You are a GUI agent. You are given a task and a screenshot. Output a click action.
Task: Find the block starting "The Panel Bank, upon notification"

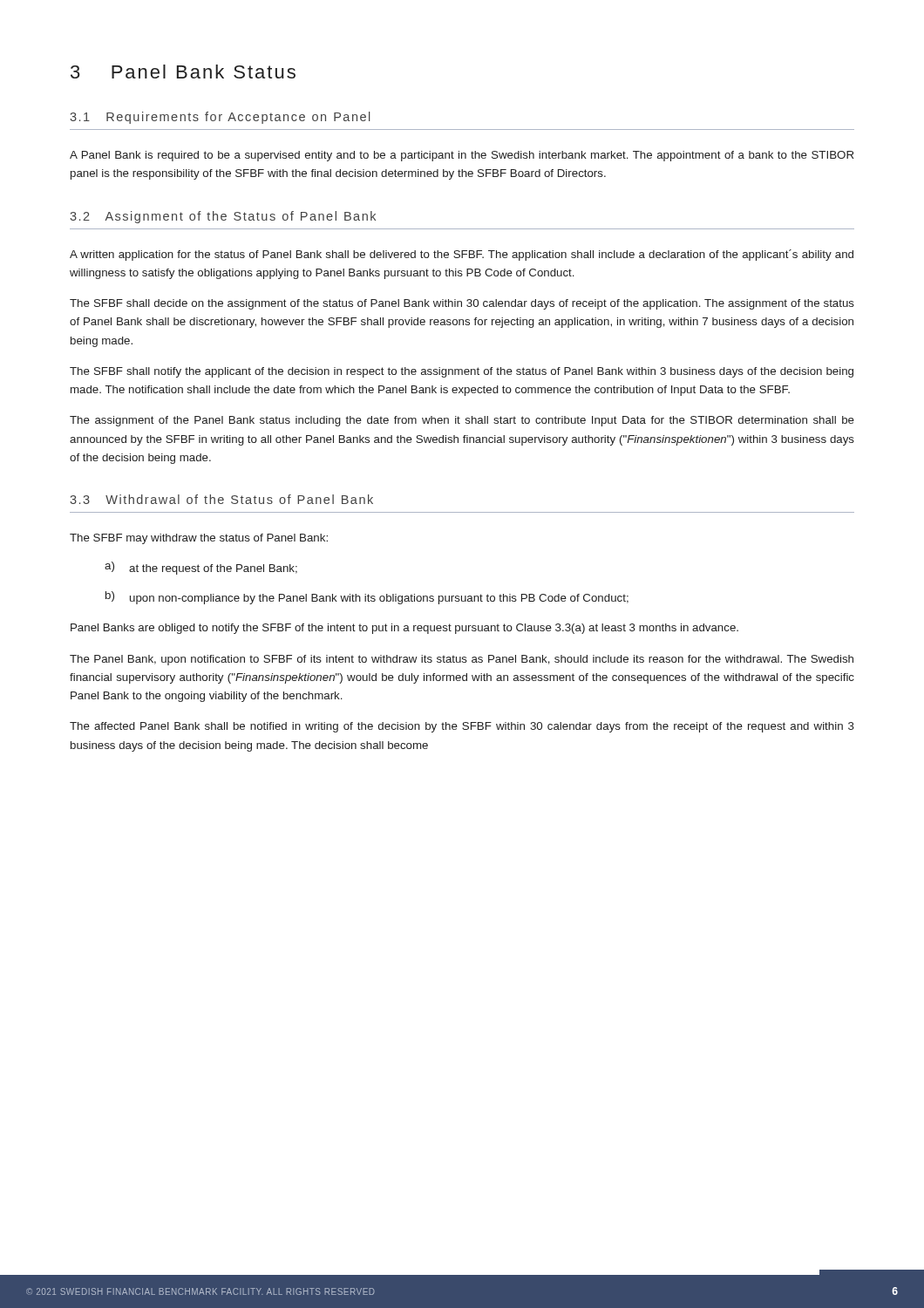pos(462,677)
